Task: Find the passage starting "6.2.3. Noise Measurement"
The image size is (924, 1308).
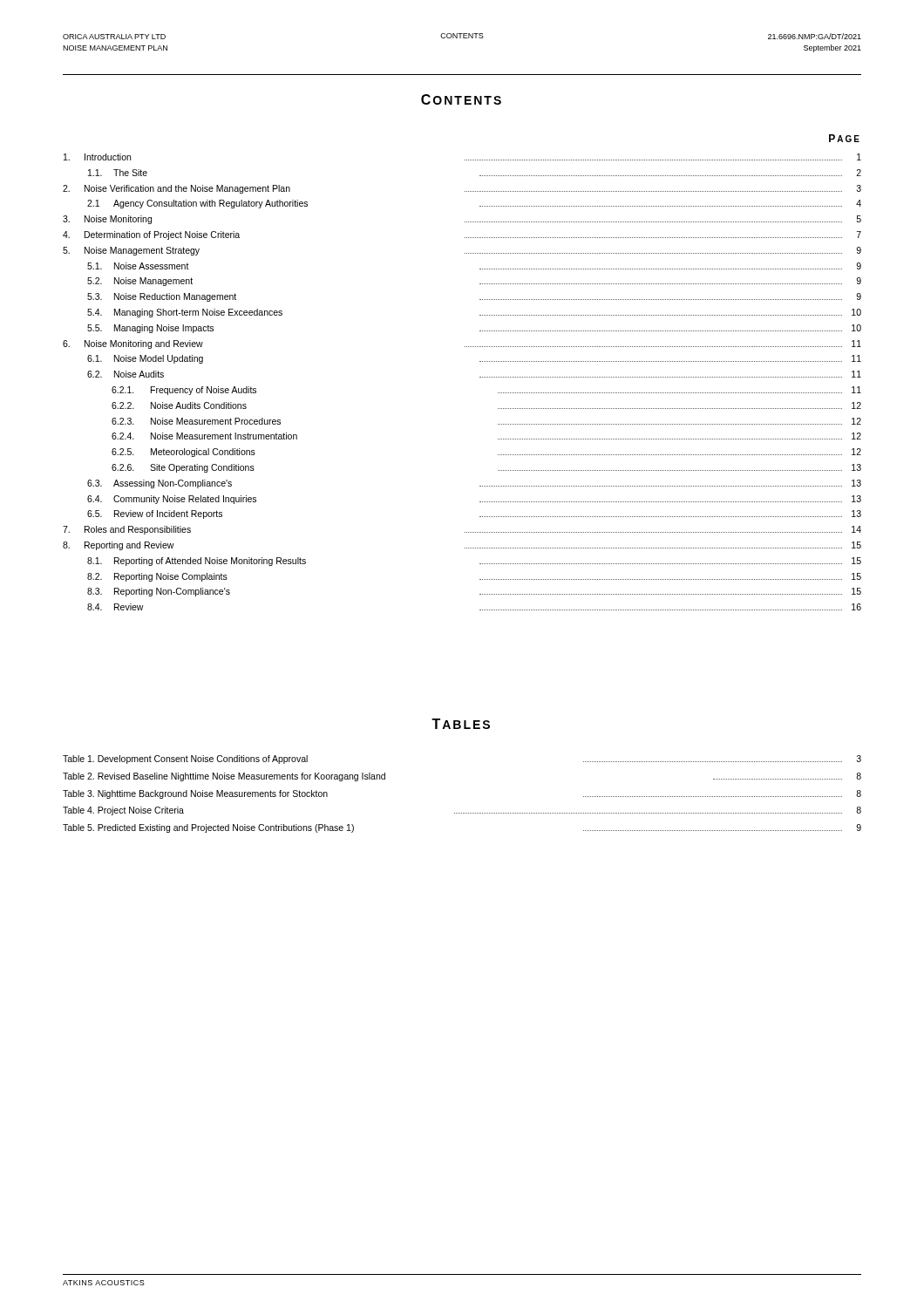Action: (x=122, y=422)
